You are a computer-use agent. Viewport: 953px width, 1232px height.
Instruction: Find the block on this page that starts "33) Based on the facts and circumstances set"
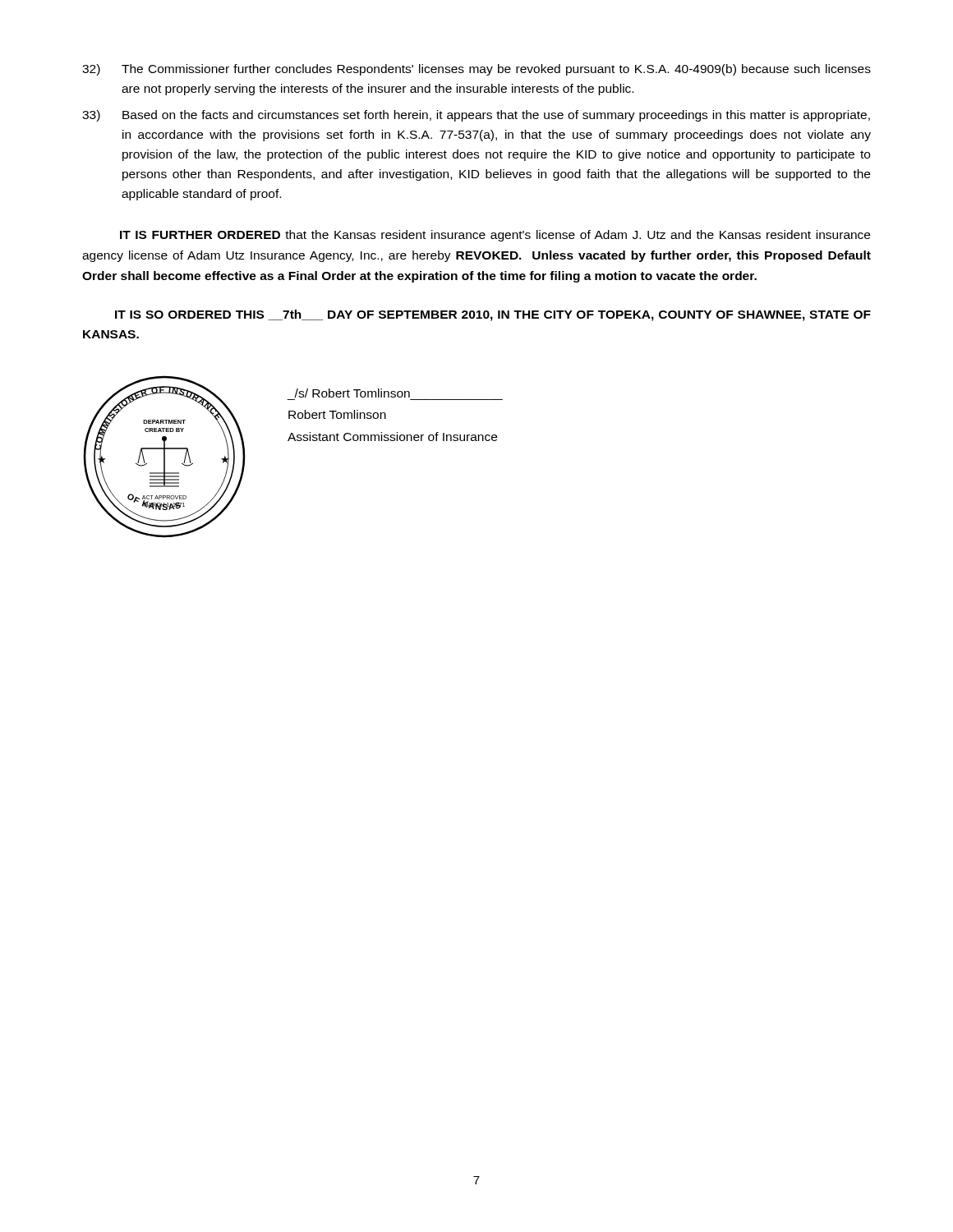(x=476, y=154)
